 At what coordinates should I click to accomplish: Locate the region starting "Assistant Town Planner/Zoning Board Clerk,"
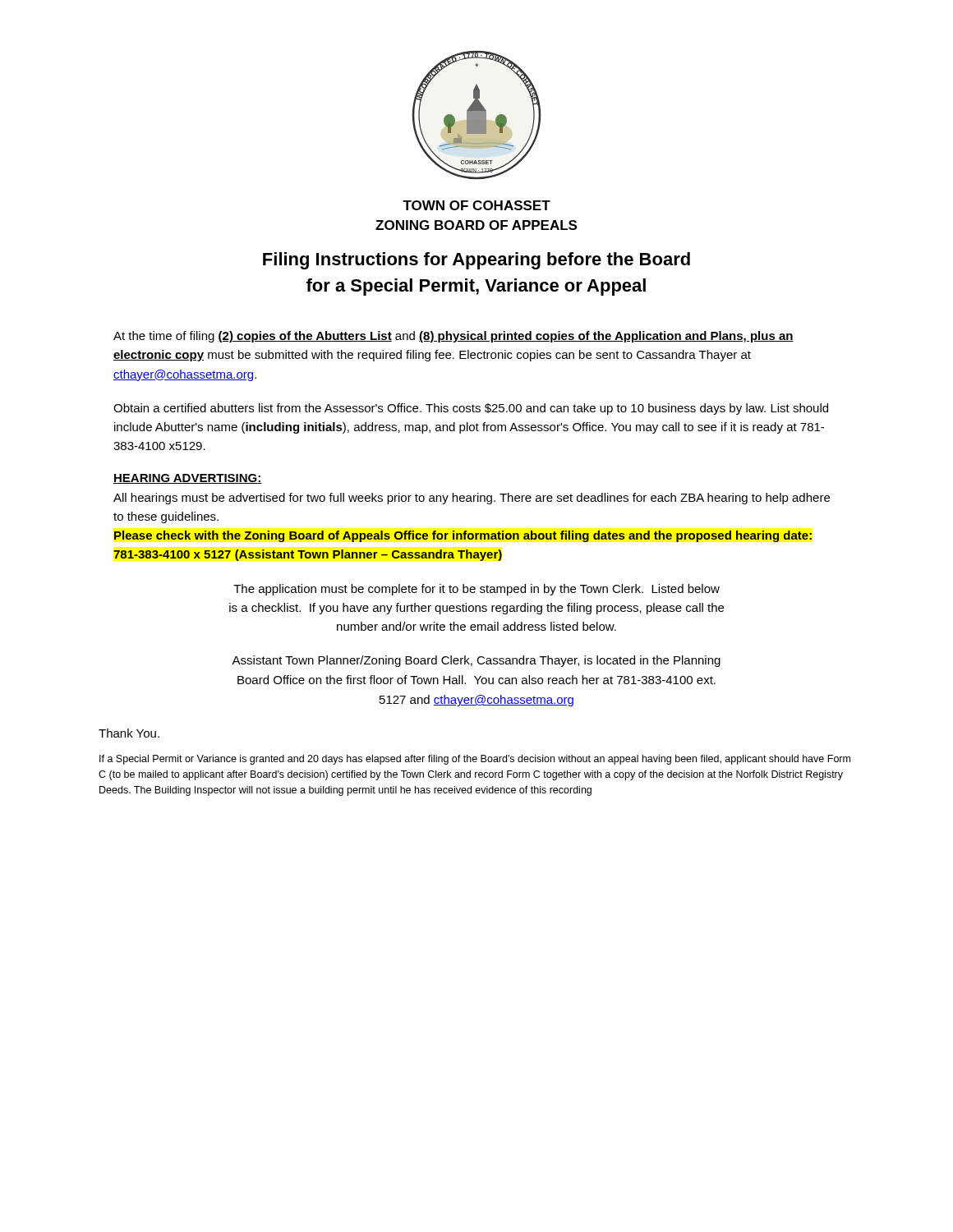[476, 680]
